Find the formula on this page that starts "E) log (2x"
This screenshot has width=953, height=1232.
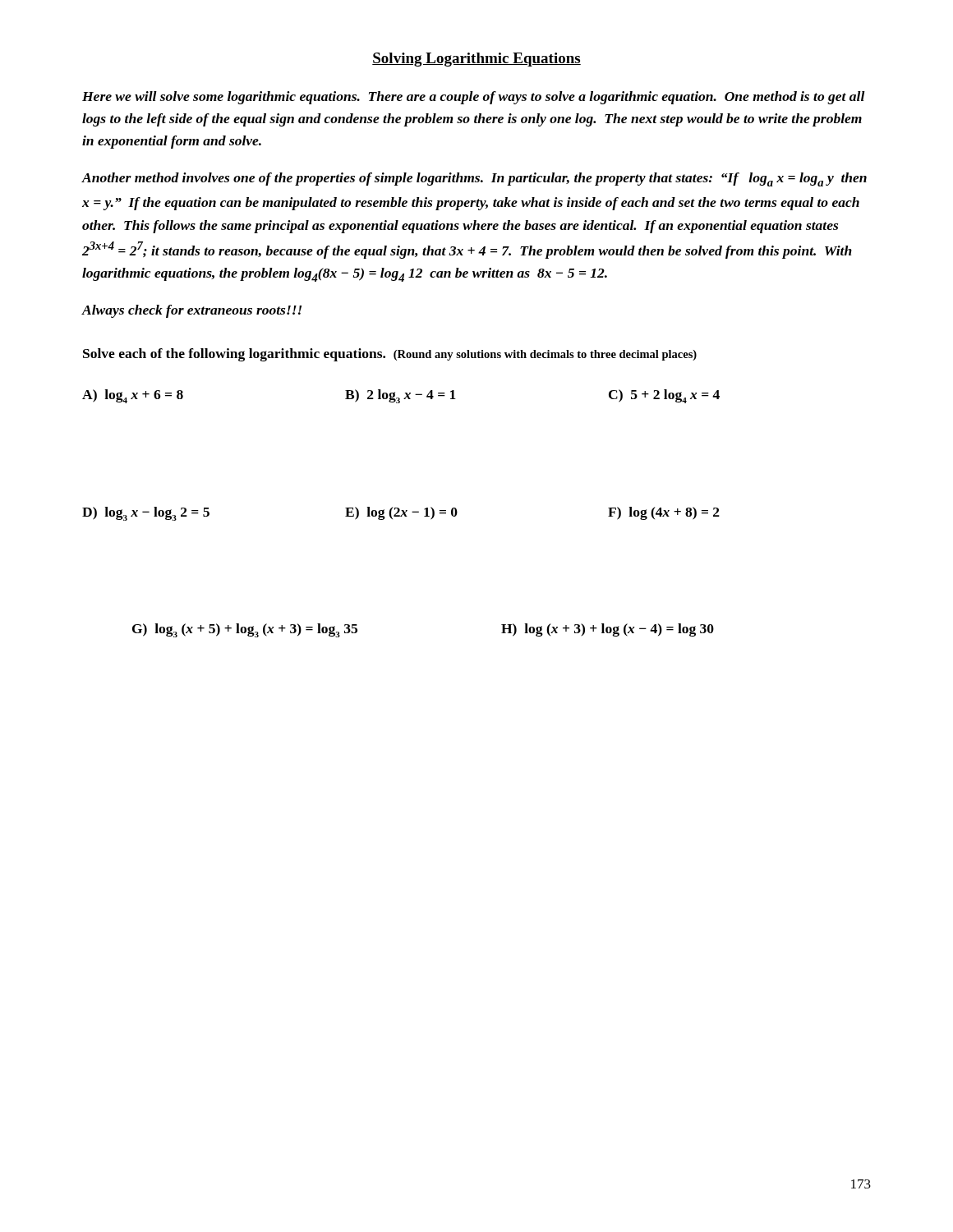coord(401,511)
